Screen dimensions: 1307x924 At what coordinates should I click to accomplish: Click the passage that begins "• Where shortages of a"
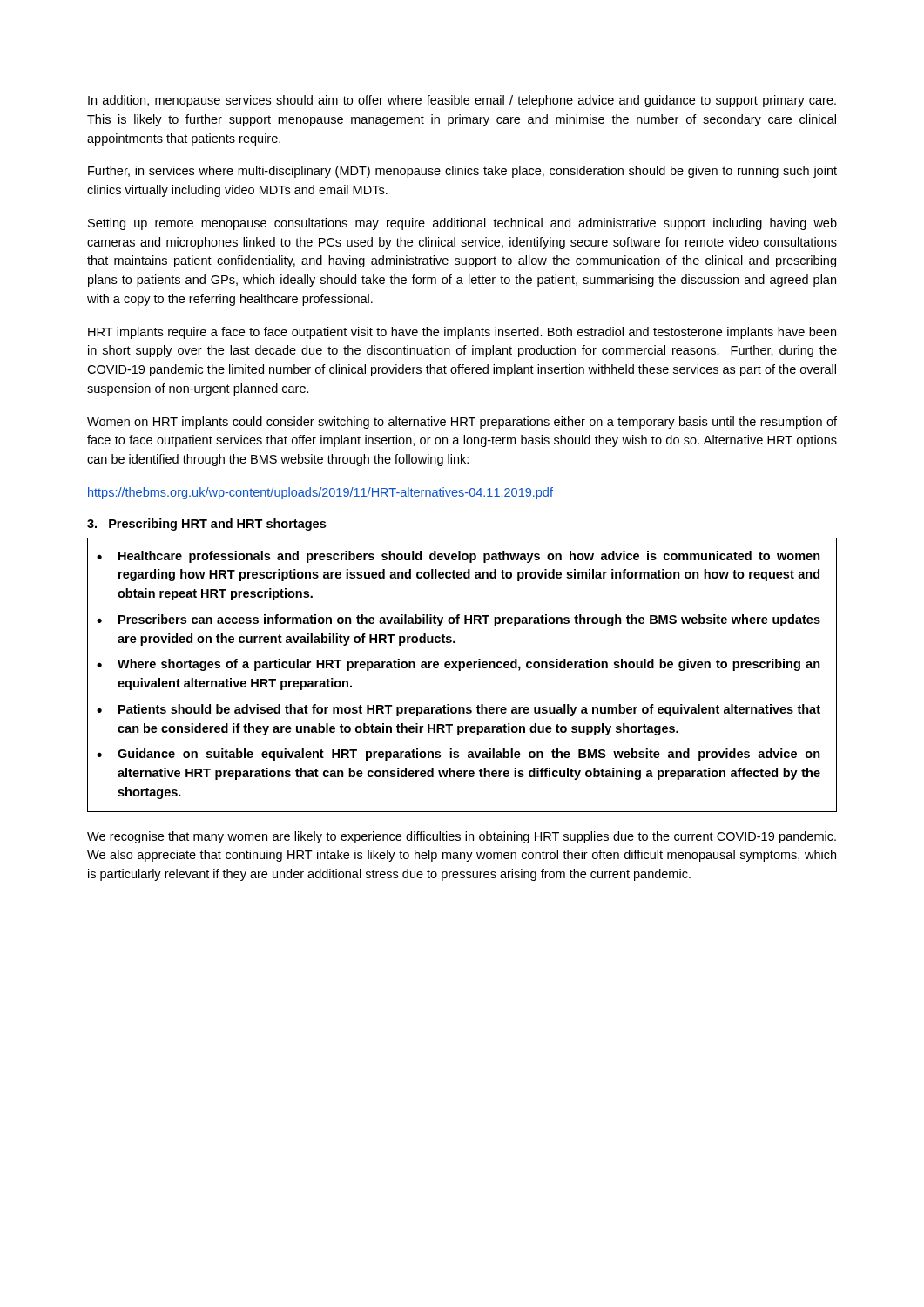tap(458, 674)
